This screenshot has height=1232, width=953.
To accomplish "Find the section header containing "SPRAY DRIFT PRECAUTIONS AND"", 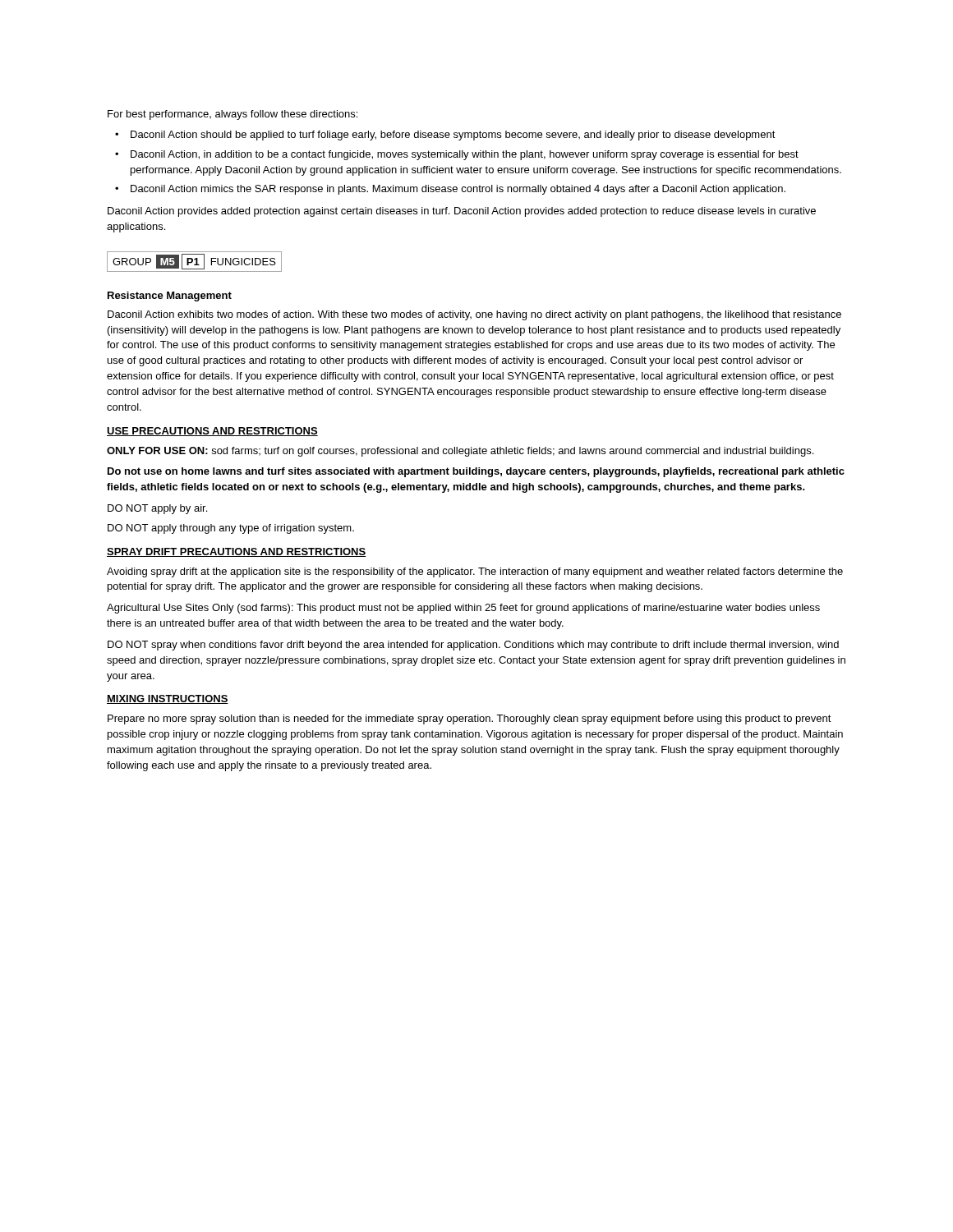I will point(236,551).
